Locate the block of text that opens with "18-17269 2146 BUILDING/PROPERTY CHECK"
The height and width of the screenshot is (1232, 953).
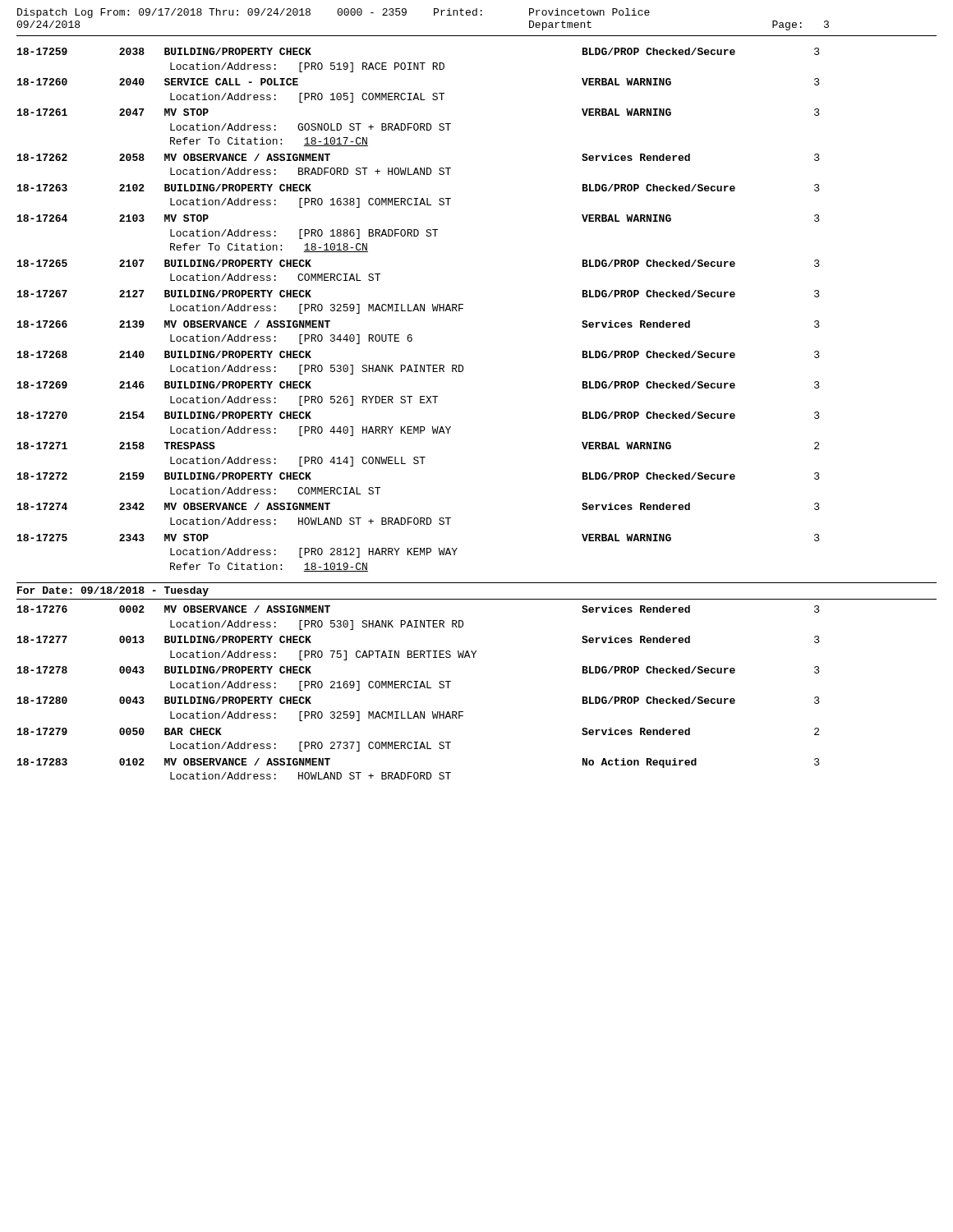[418, 393]
